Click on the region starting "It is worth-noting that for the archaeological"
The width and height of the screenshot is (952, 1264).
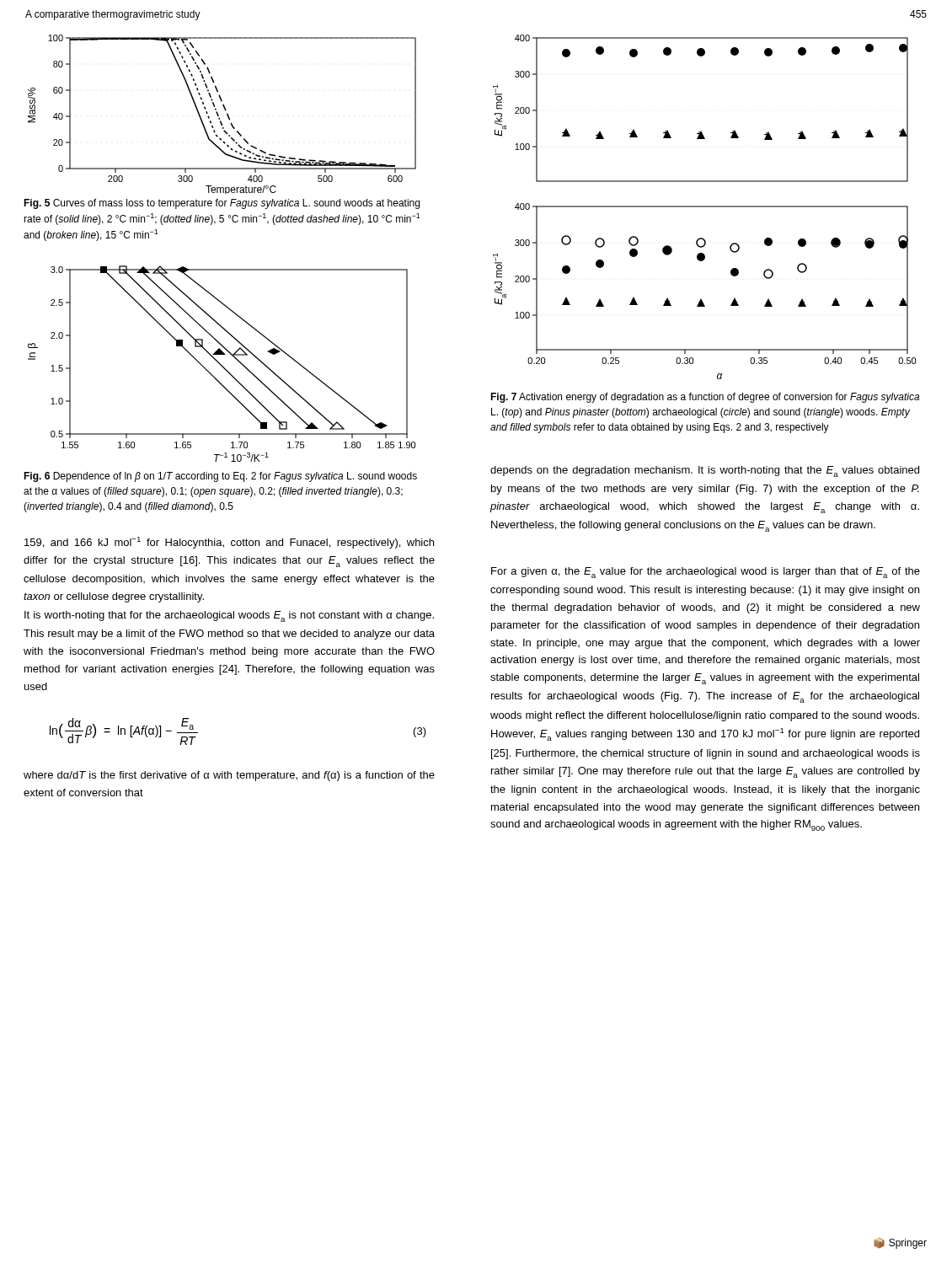229,650
